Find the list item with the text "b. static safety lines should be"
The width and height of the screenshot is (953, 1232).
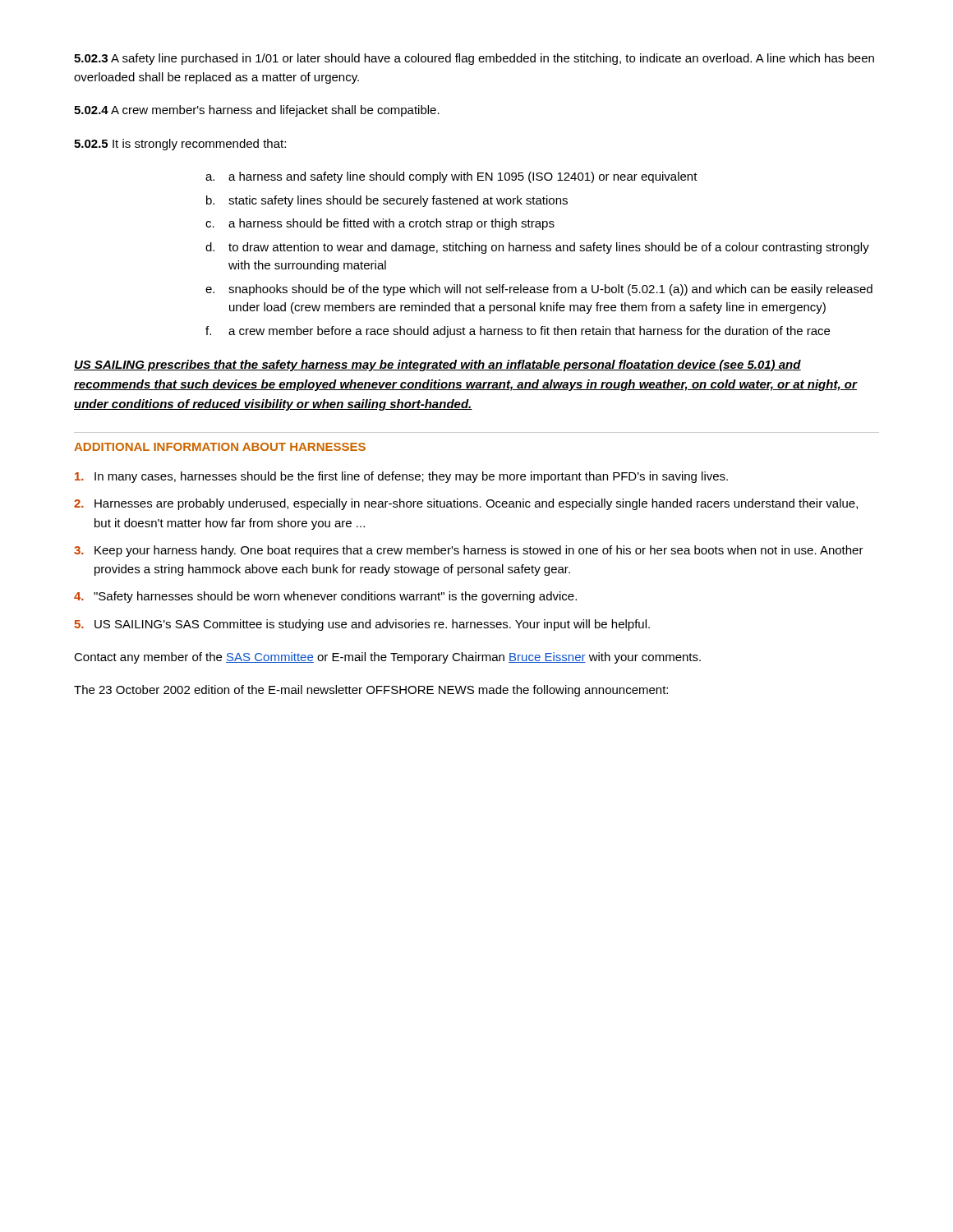tap(387, 200)
